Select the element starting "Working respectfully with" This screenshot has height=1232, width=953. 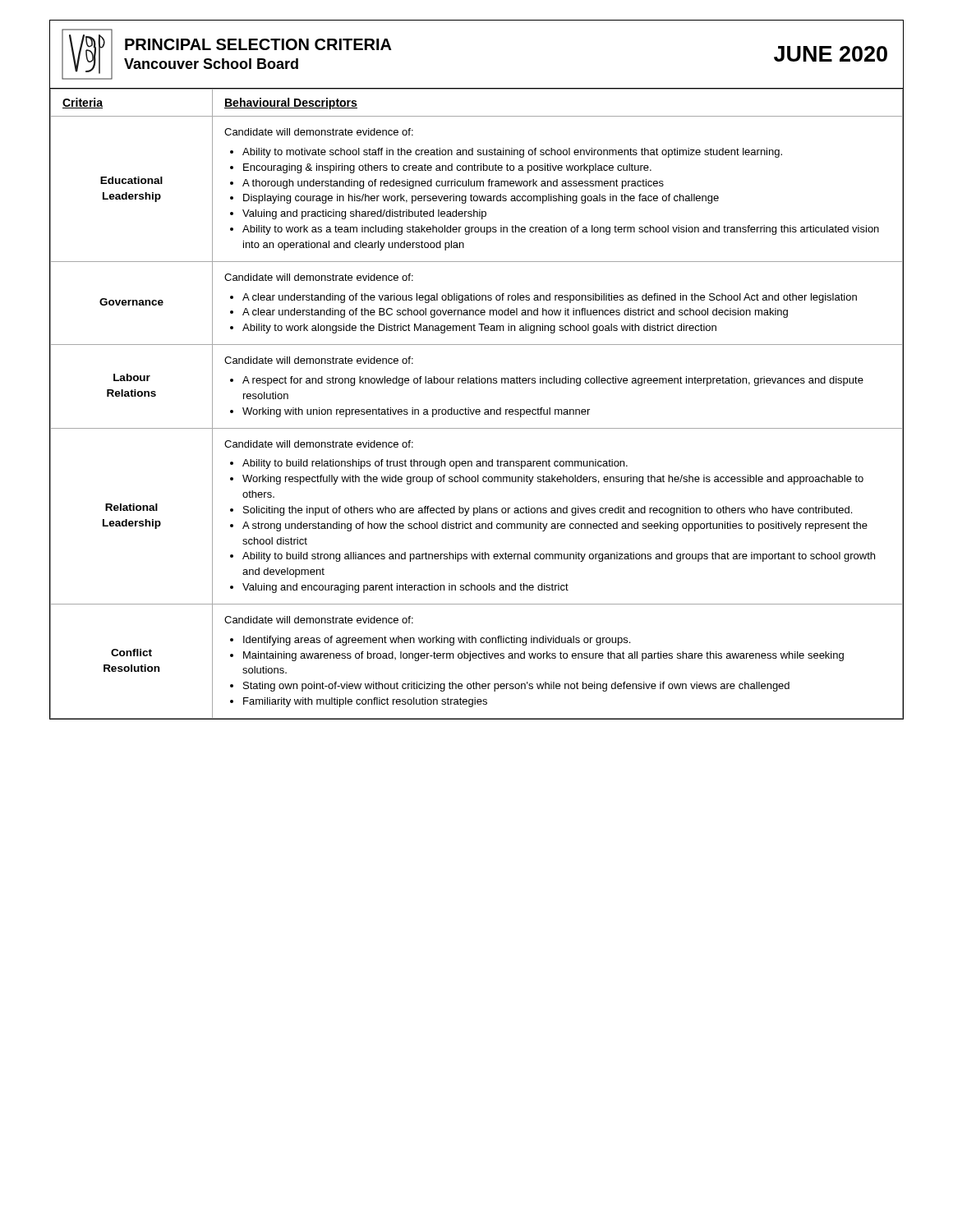tap(553, 486)
